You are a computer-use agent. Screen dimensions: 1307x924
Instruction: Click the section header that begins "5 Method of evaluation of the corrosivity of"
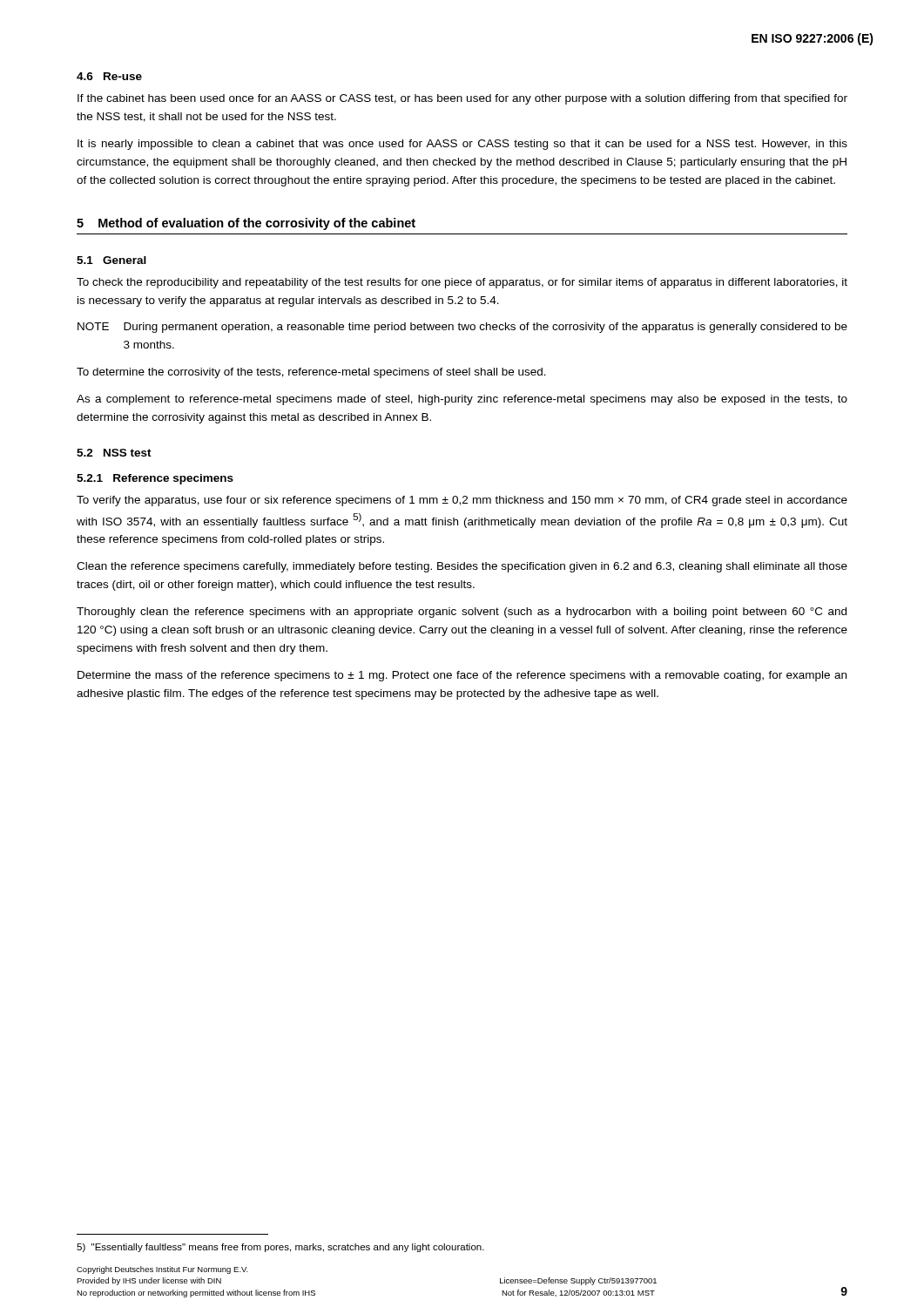[246, 223]
